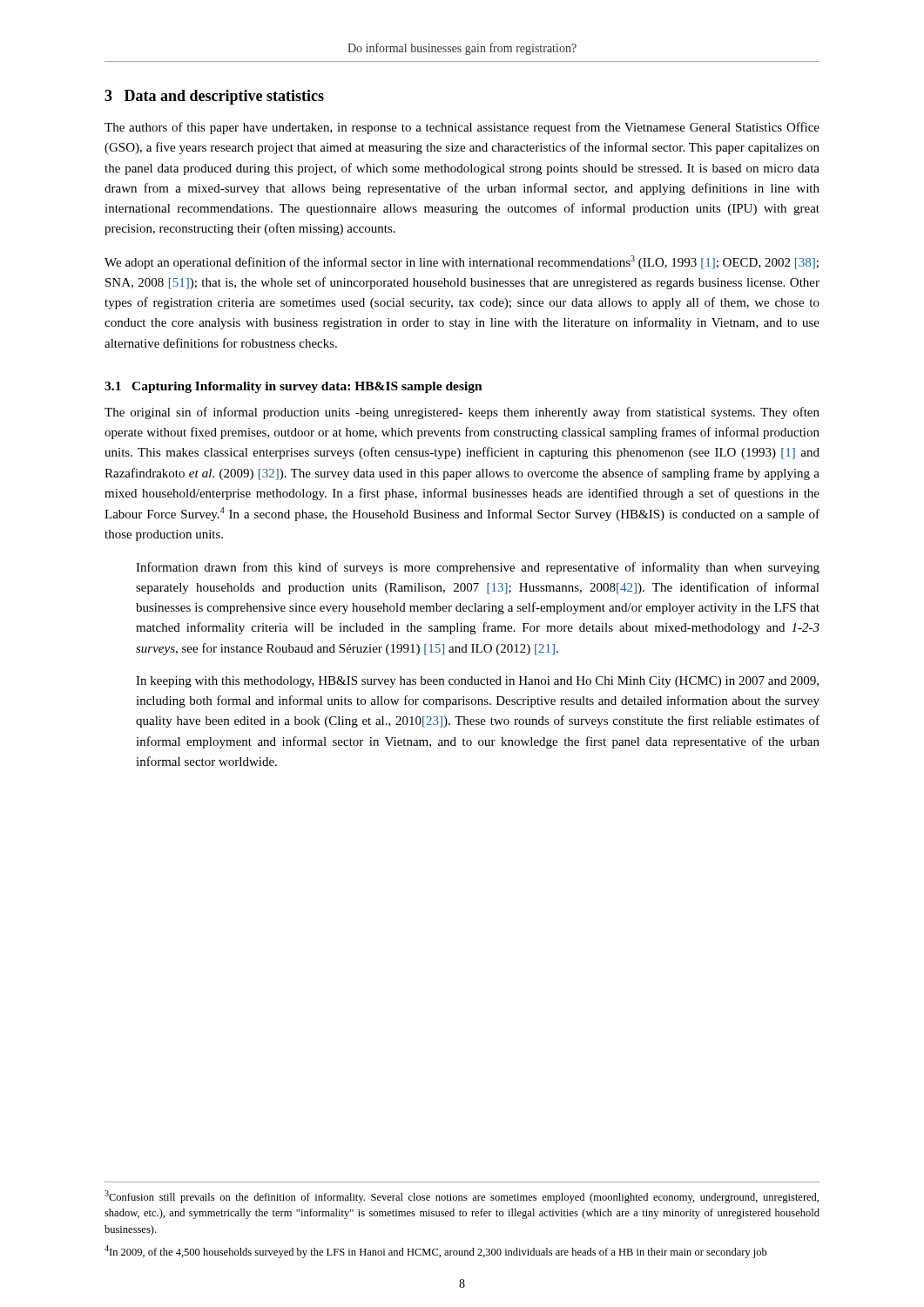Point to the text starting "We adopt an operational definition of the informal"
The height and width of the screenshot is (1307, 924).
[462, 302]
